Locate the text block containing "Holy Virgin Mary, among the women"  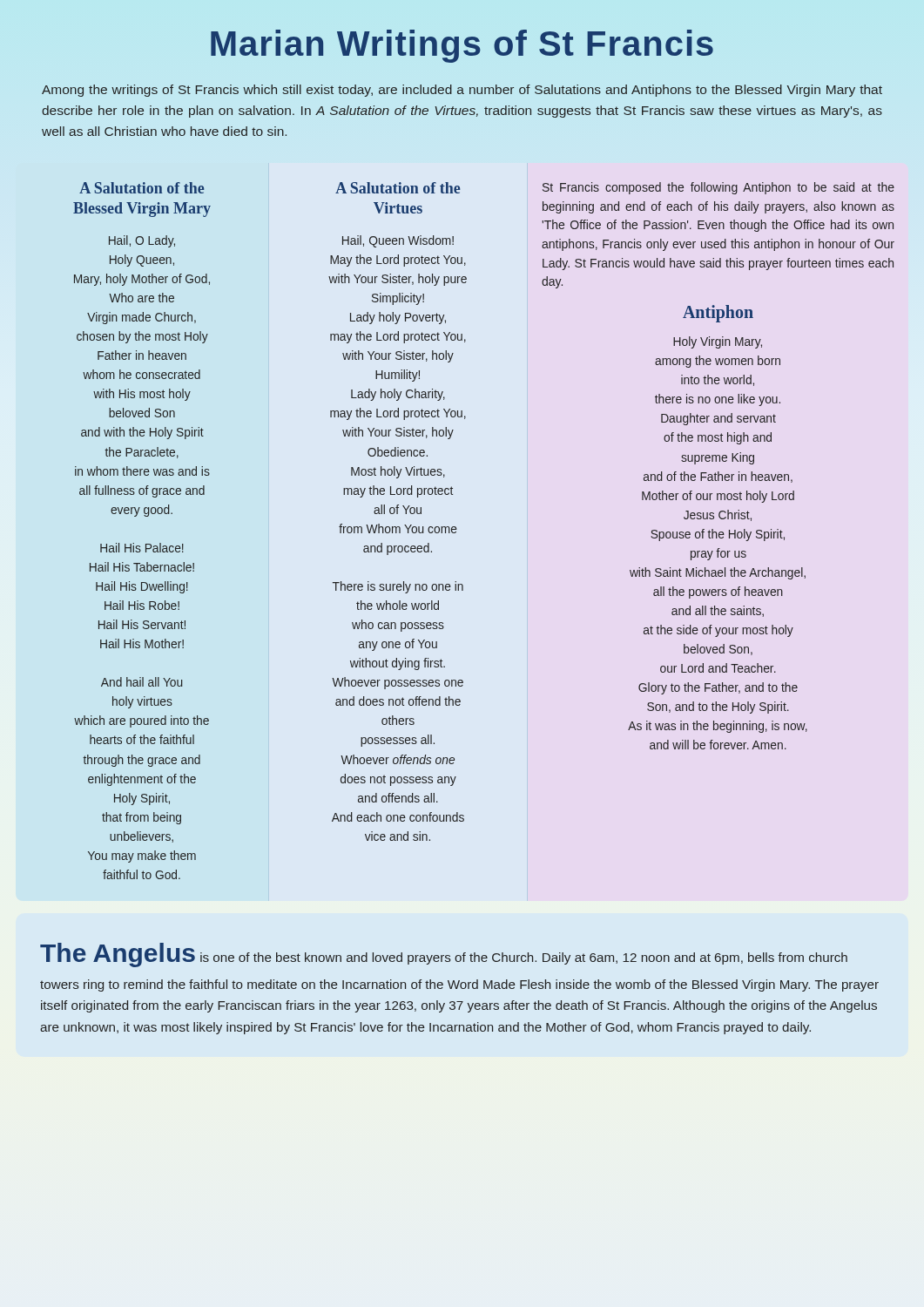coord(718,544)
